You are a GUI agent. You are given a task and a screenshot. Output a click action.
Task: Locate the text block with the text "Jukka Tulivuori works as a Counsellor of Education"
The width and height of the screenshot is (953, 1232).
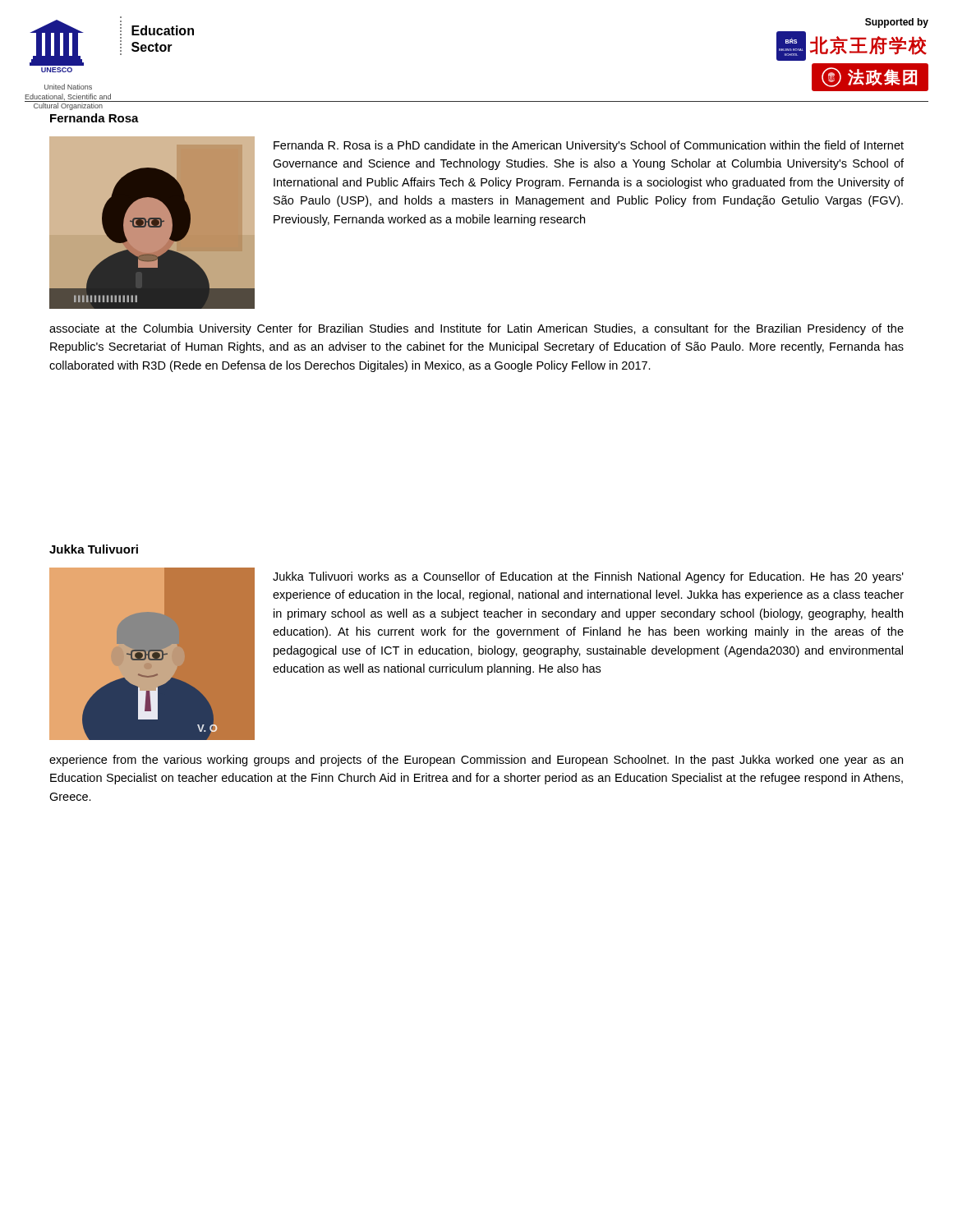[x=588, y=623]
